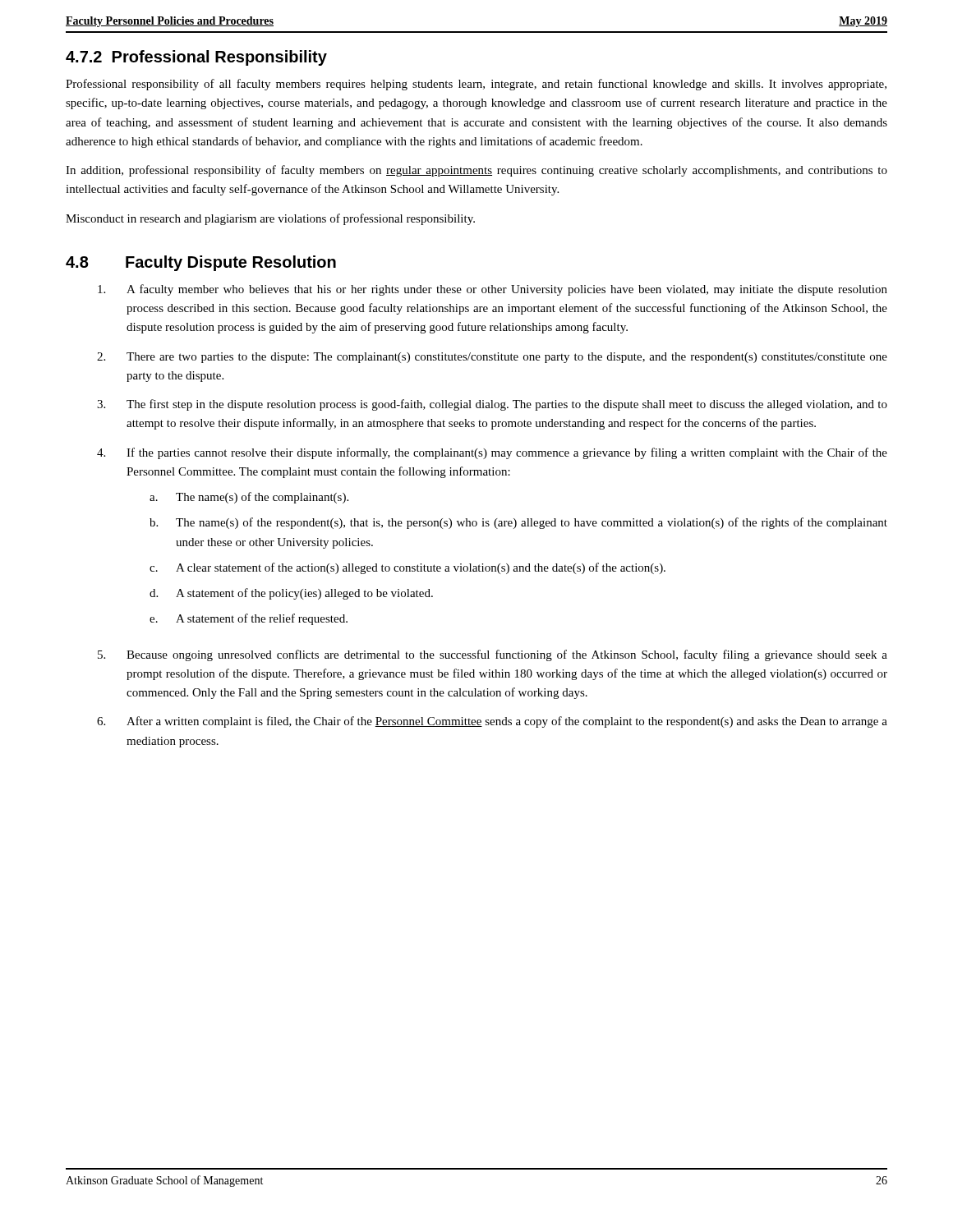Select the list item with the text "A statement of the relief requested."
Image resolution: width=953 pixels, height=1232 pixels.
tap(262, 619)
